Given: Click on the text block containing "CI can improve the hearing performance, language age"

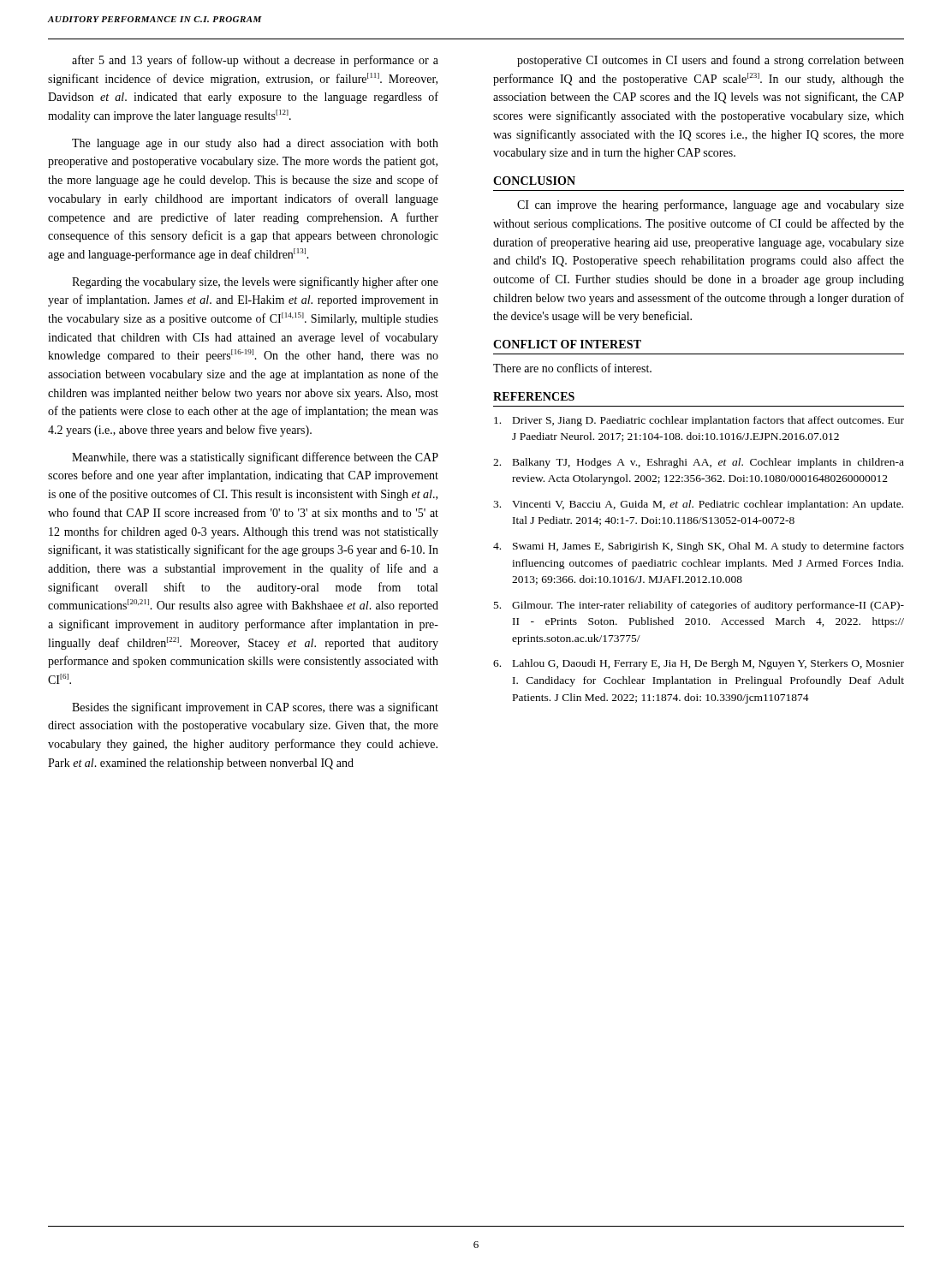Looking at the screenshot, I should click(x=699, y=261).
